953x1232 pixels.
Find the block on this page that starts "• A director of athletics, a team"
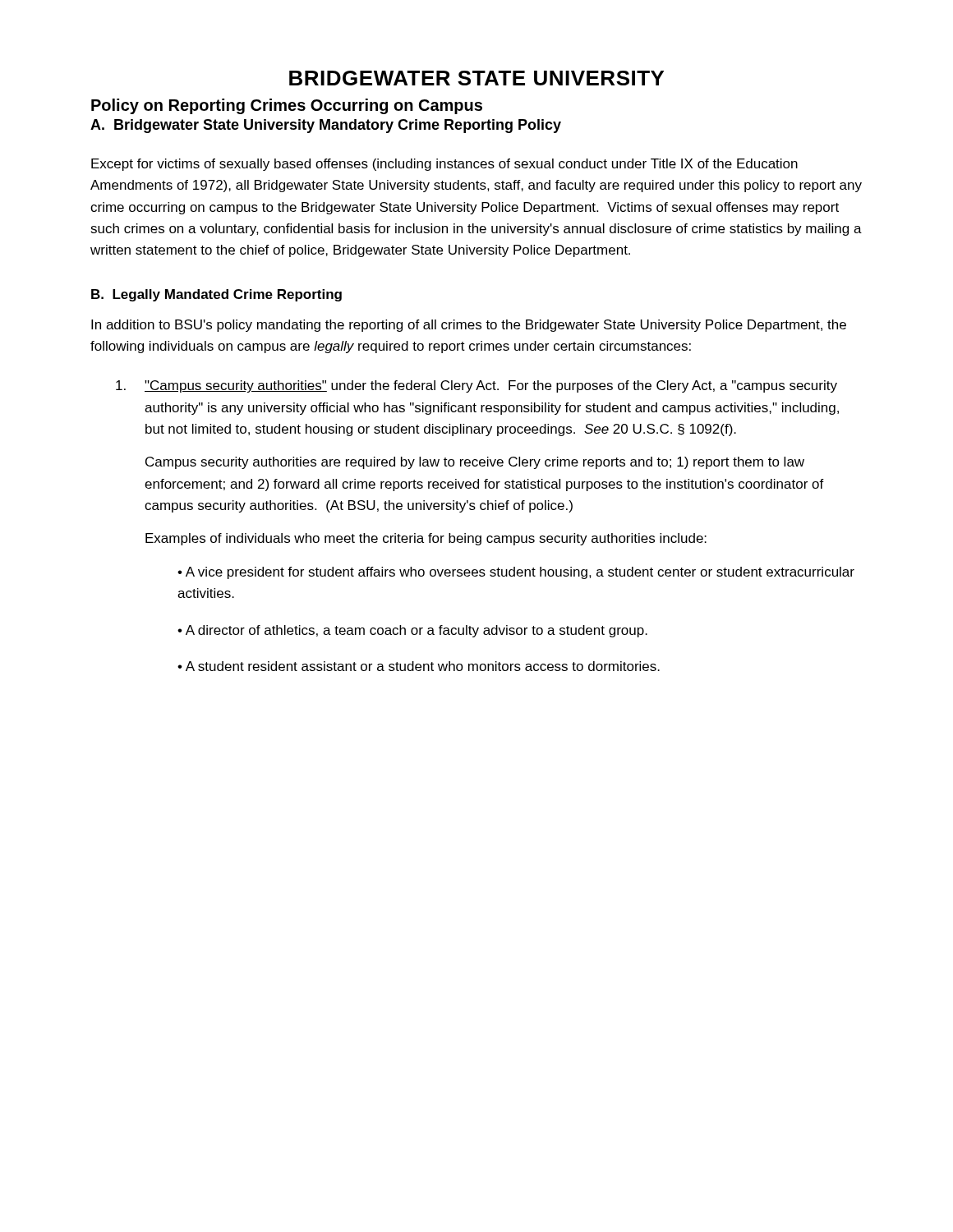[413, 630]
